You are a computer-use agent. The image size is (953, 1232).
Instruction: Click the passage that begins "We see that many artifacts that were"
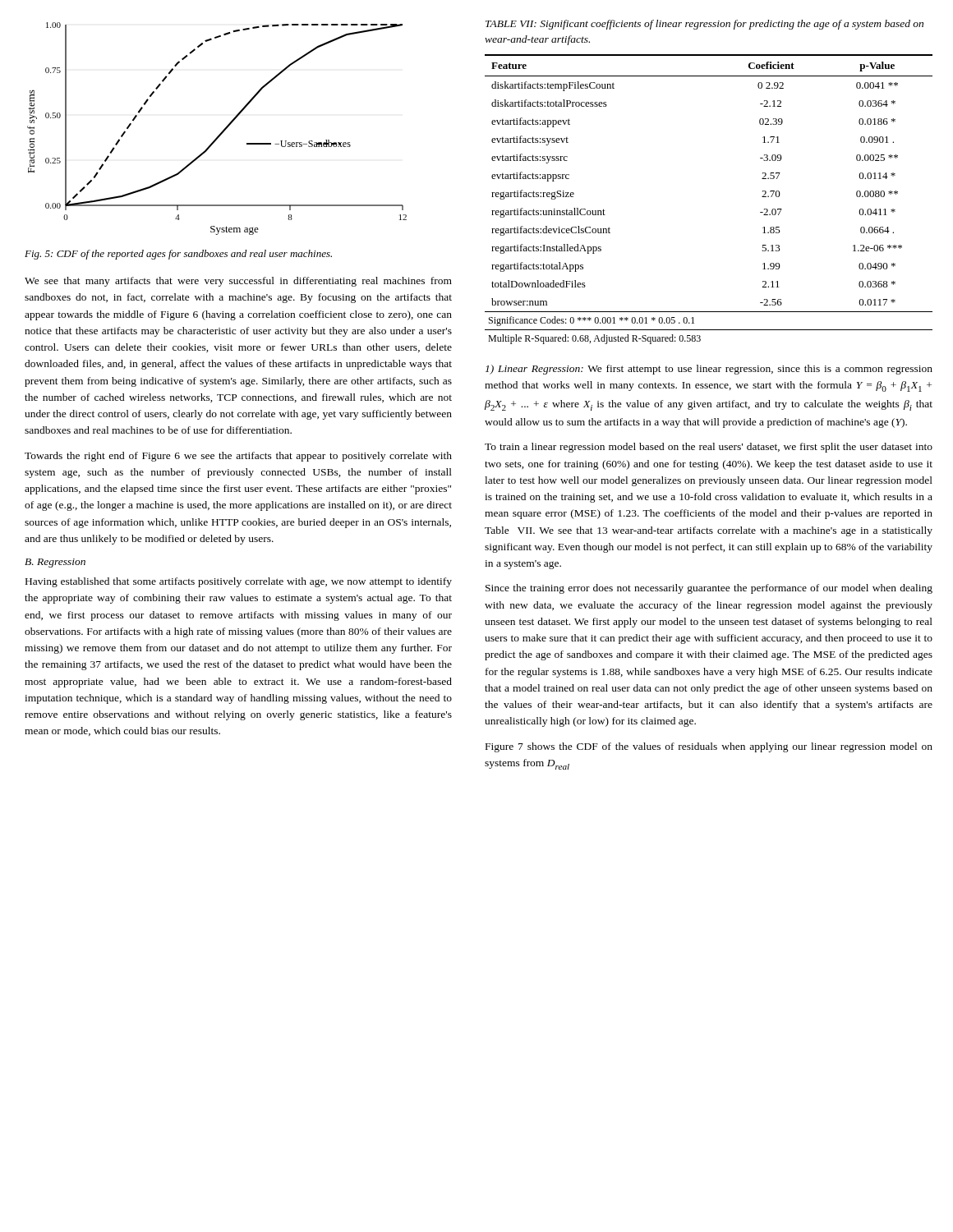(x=238, y=355)
